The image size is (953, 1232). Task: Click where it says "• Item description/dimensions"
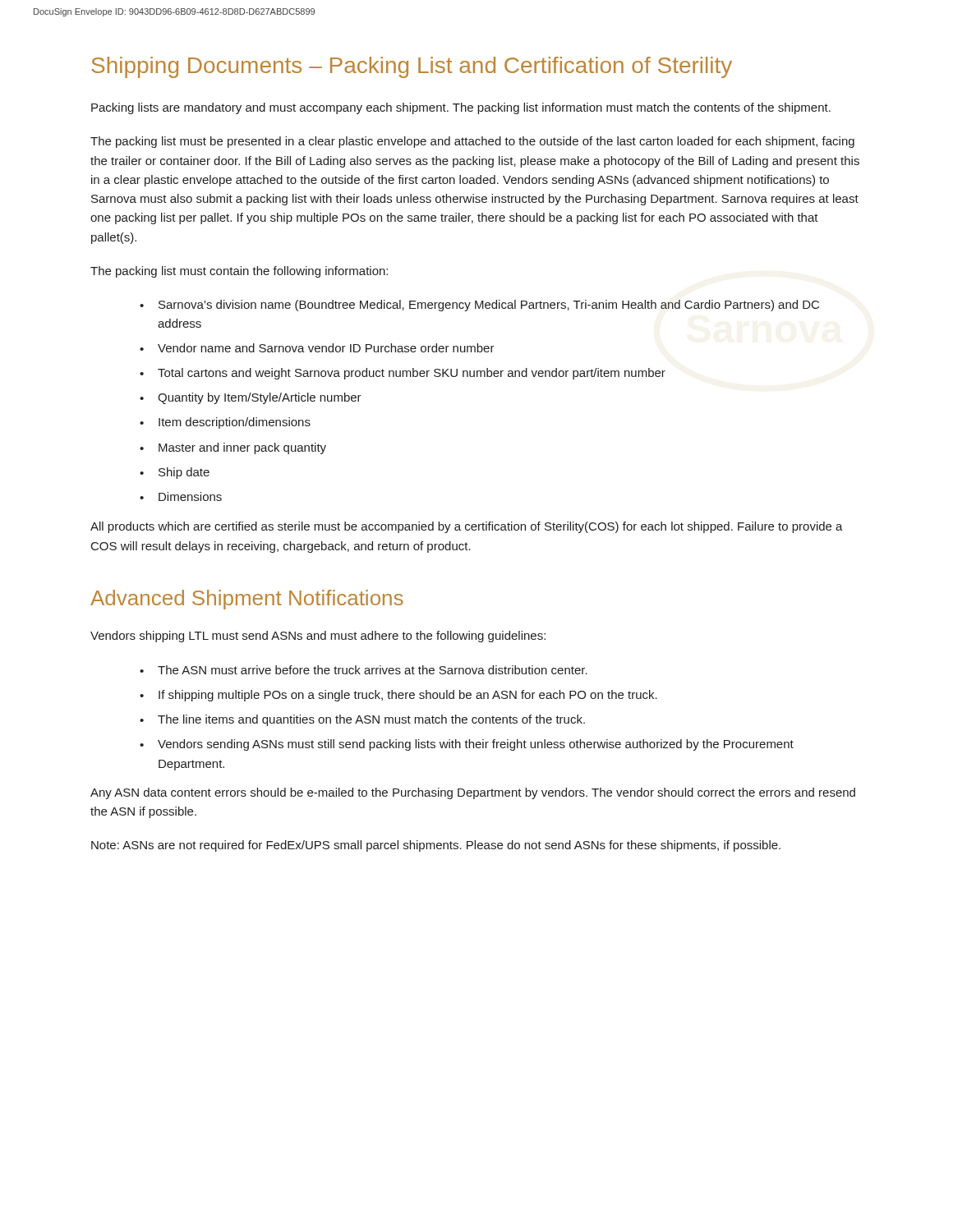[x=225, y=423]
